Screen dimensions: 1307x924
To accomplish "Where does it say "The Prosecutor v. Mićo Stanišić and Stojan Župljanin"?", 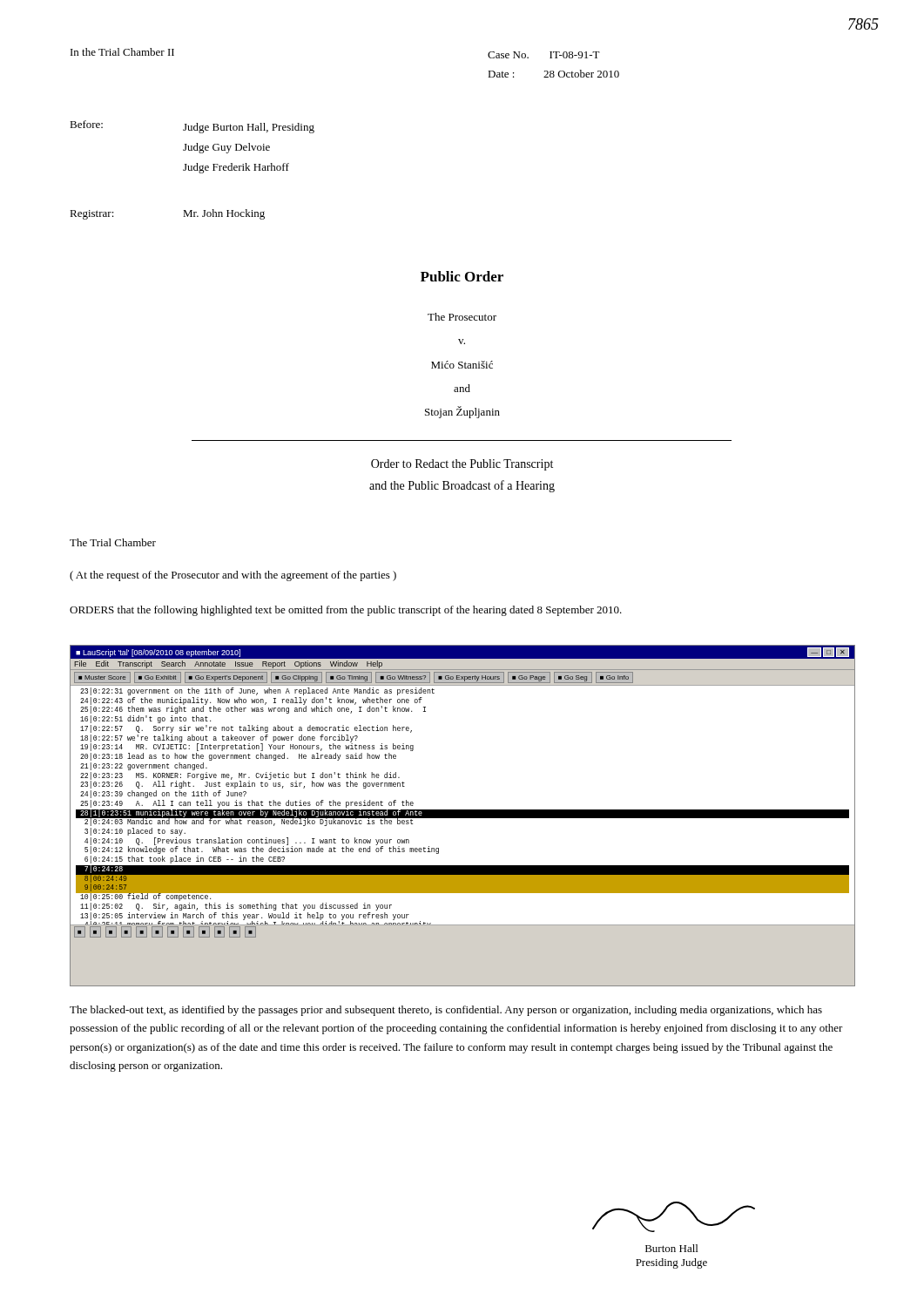I will coord(462,364).
